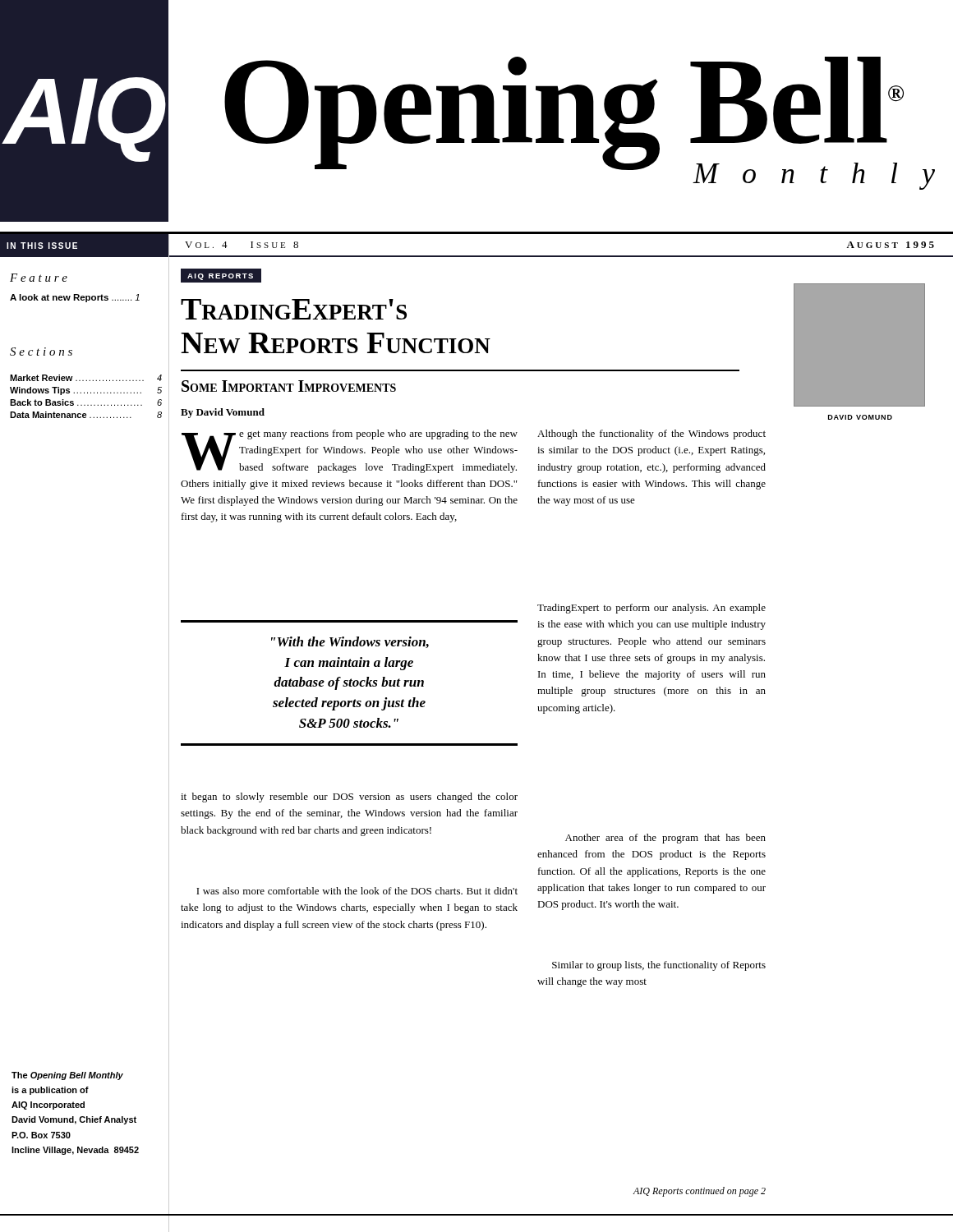This screenshot has height=1232, width=953.
Task: Point to the text block starting "F e a t u"
Action: [39, 278]
